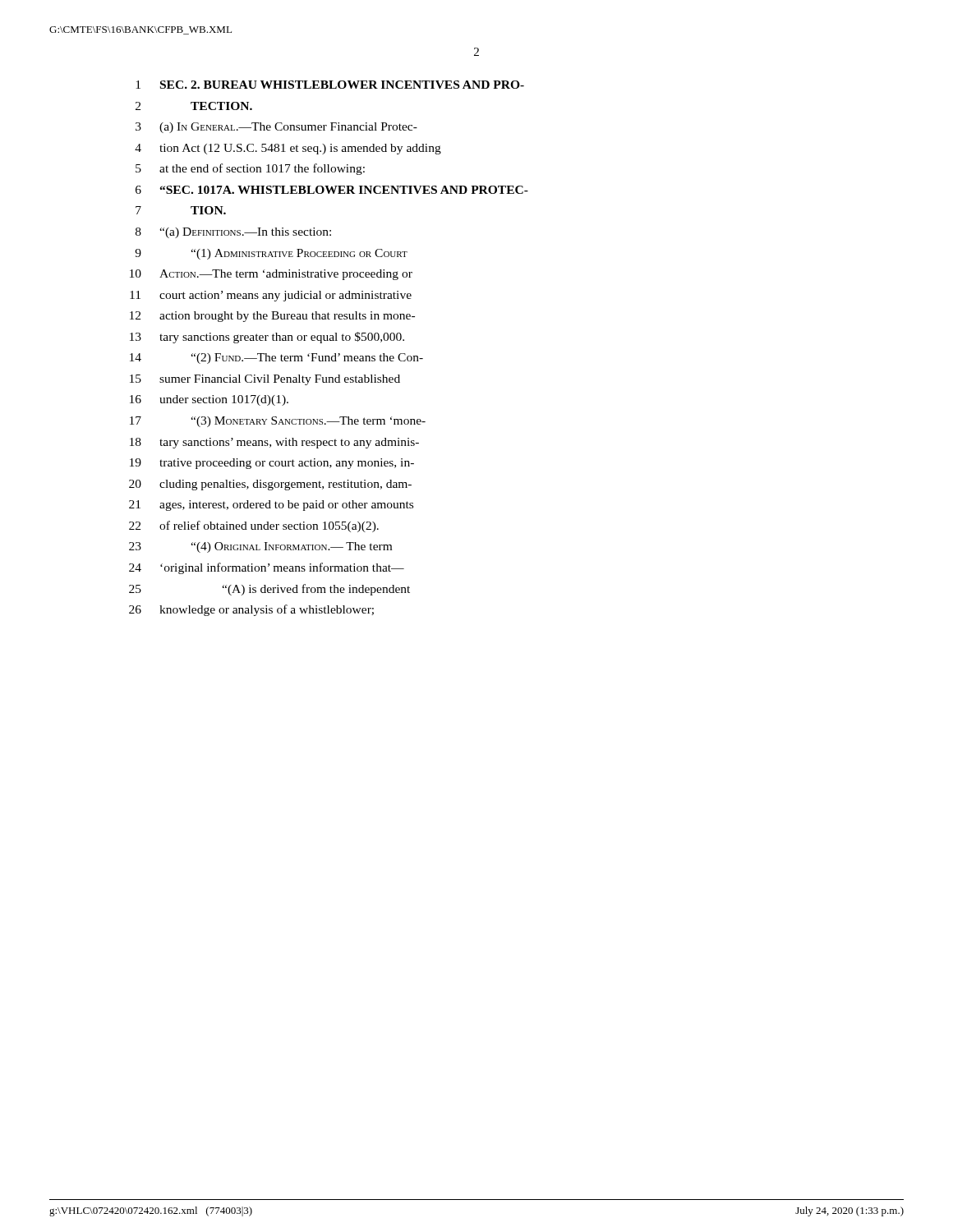
Task: Locate the text "9 “(1) Administrative Proceeding or Court"
Action: tap(271, 254)
